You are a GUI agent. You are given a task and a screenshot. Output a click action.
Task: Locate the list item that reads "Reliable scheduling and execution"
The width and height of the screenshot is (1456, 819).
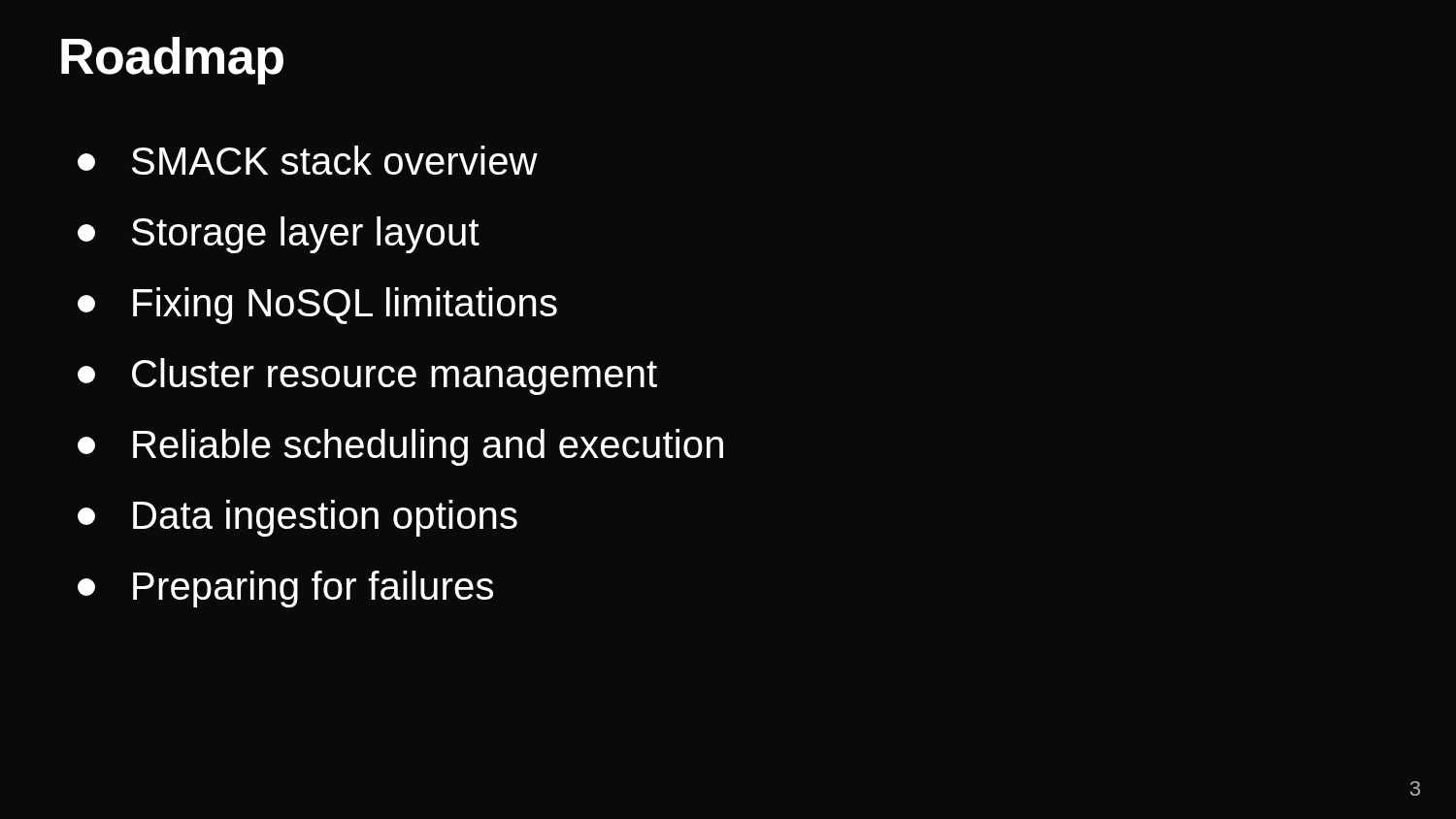[x=402, y=444]
